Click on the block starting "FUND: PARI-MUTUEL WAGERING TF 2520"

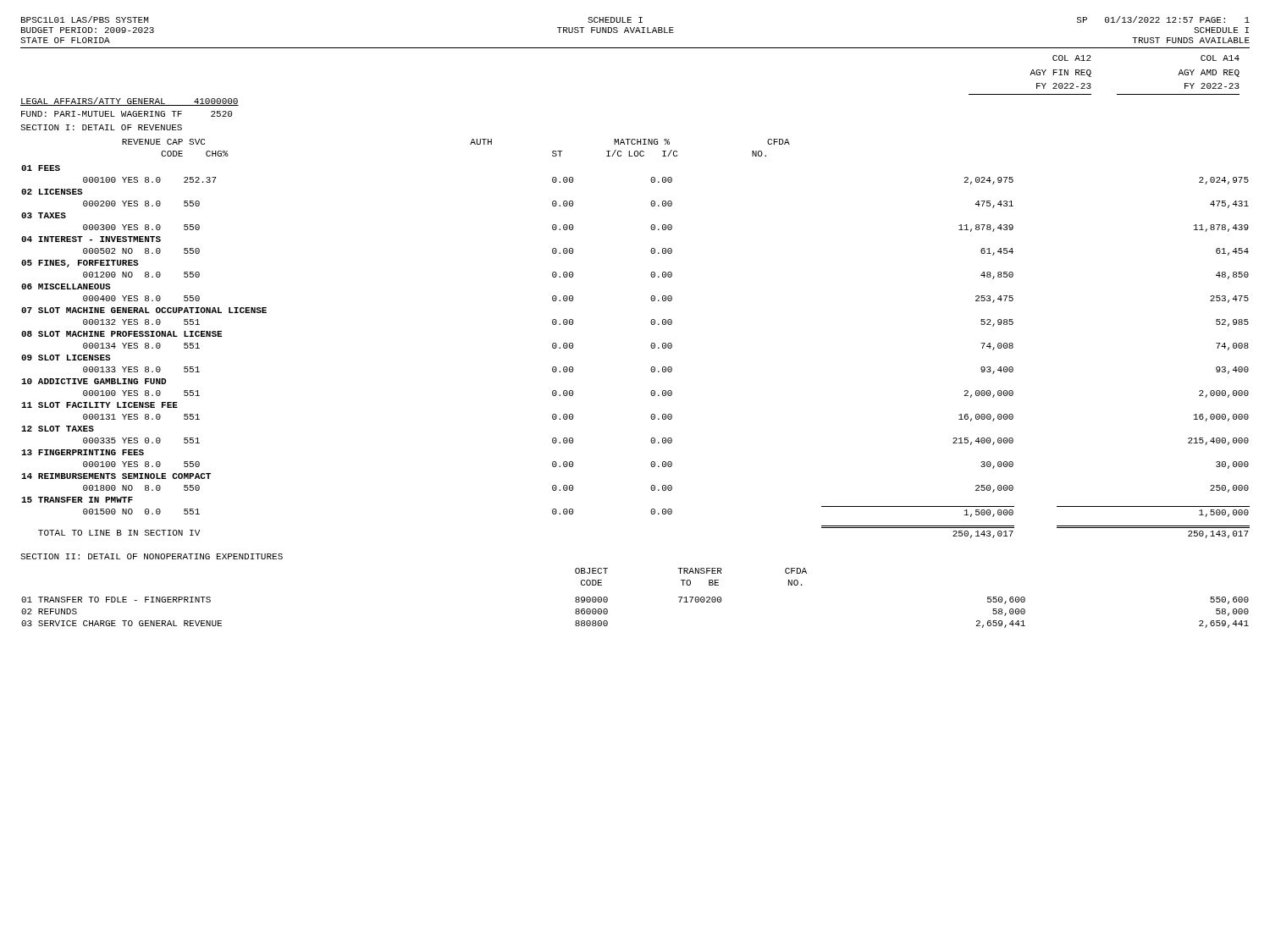pos(126,114)
